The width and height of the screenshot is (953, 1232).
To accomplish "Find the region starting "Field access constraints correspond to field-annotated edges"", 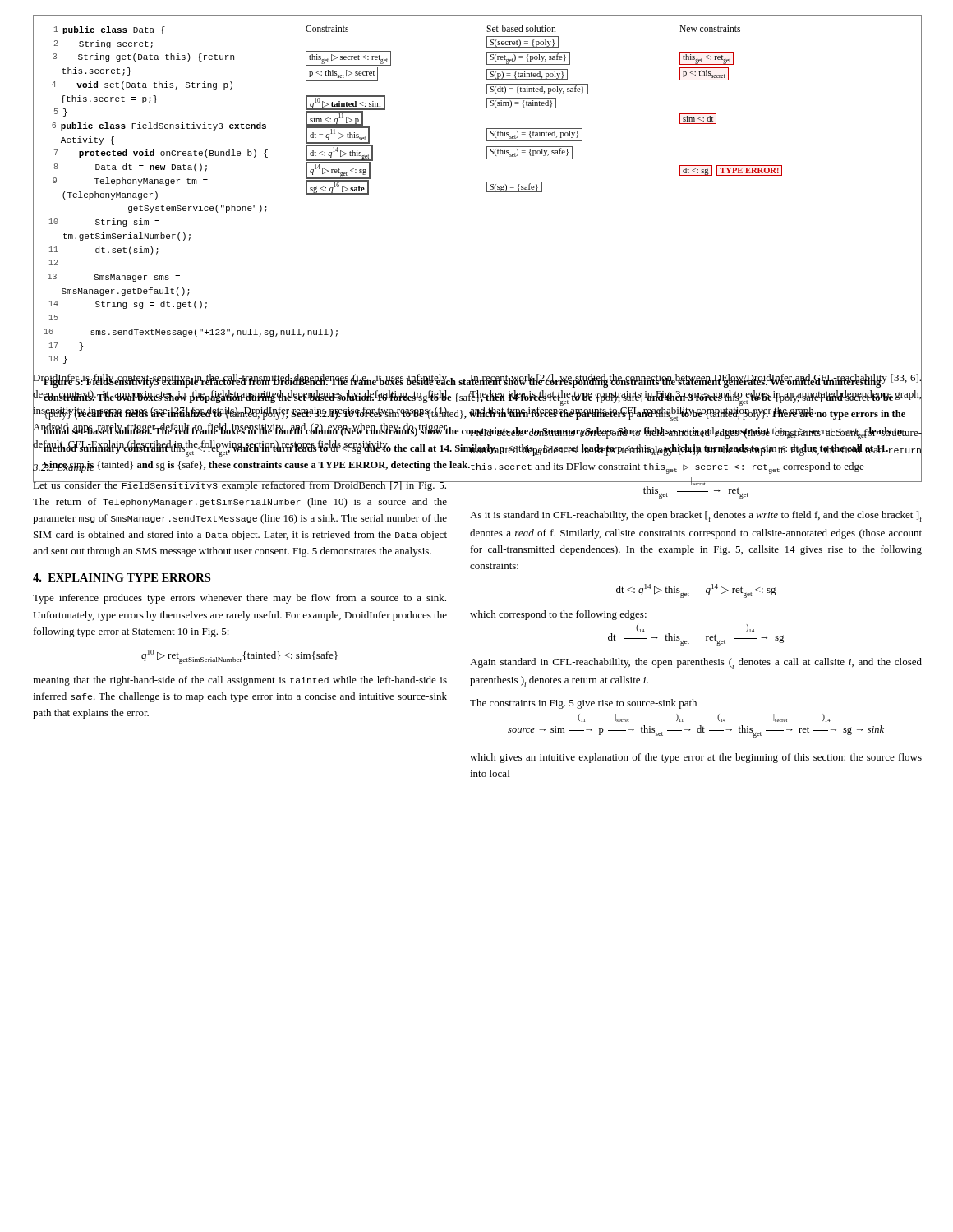I will 696,450.
